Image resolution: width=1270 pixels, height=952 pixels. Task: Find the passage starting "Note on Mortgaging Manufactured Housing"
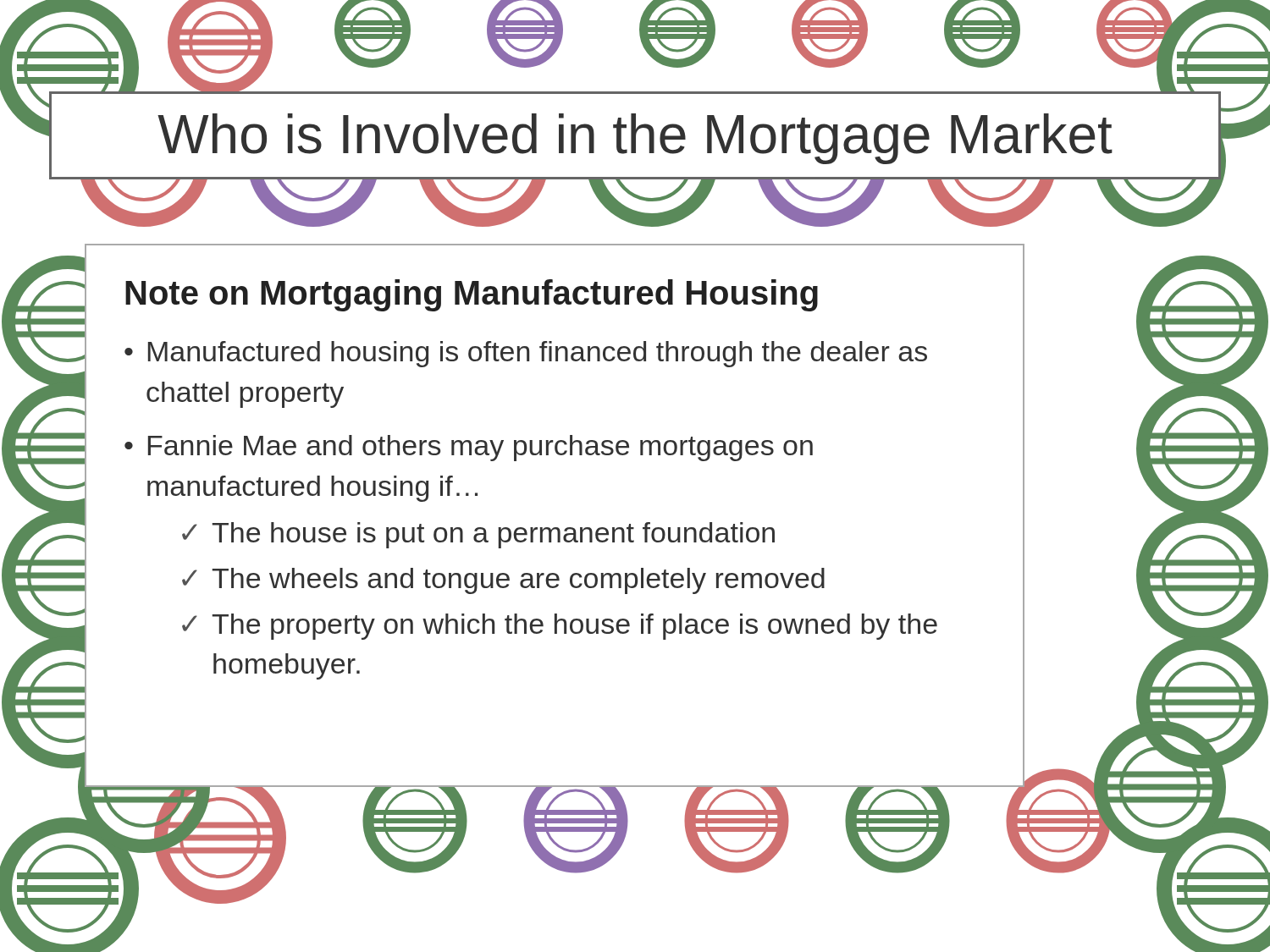472,293
